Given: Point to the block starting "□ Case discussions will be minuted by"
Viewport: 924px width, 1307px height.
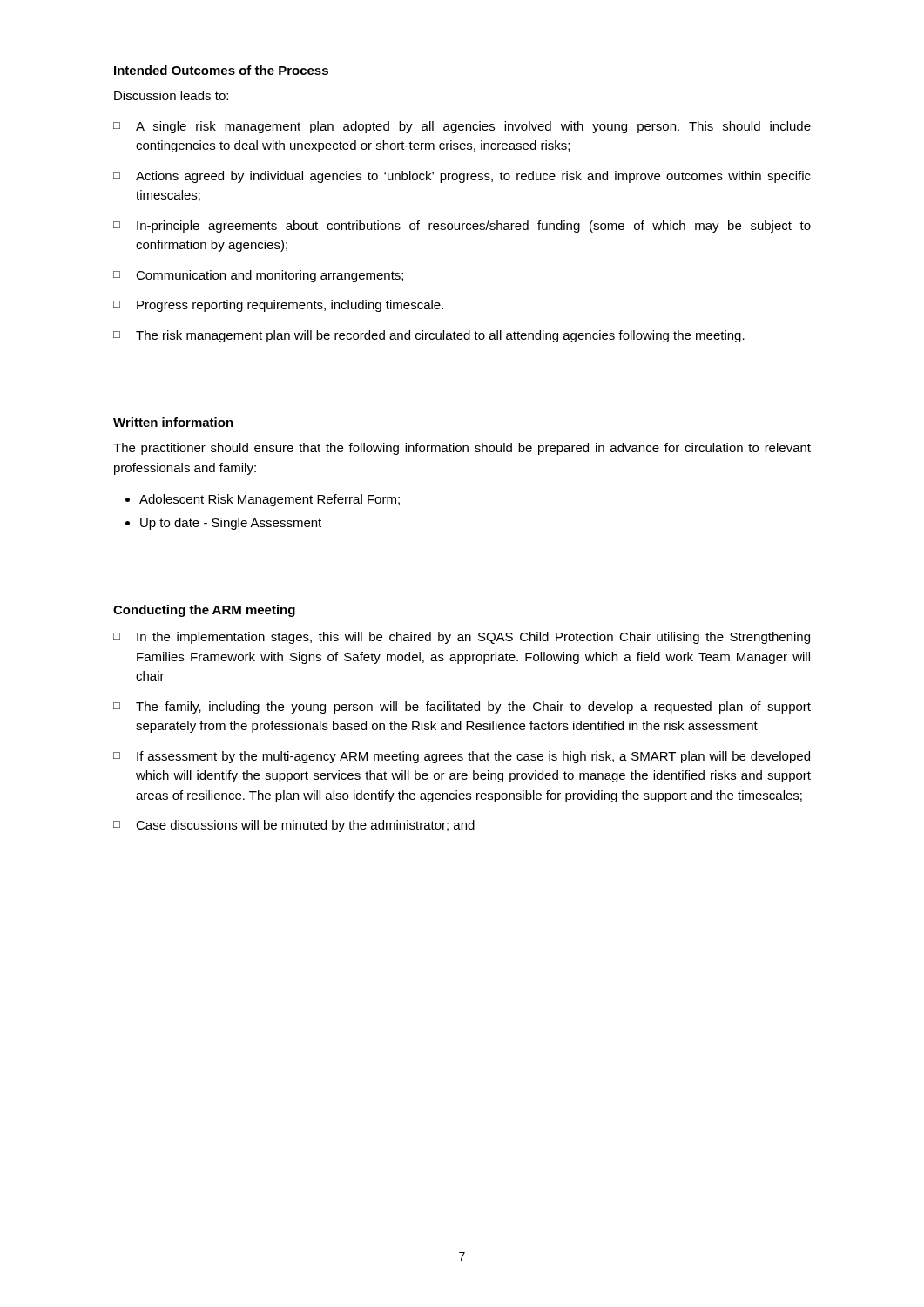Looking at the screenshot, I should click(462, 825).
